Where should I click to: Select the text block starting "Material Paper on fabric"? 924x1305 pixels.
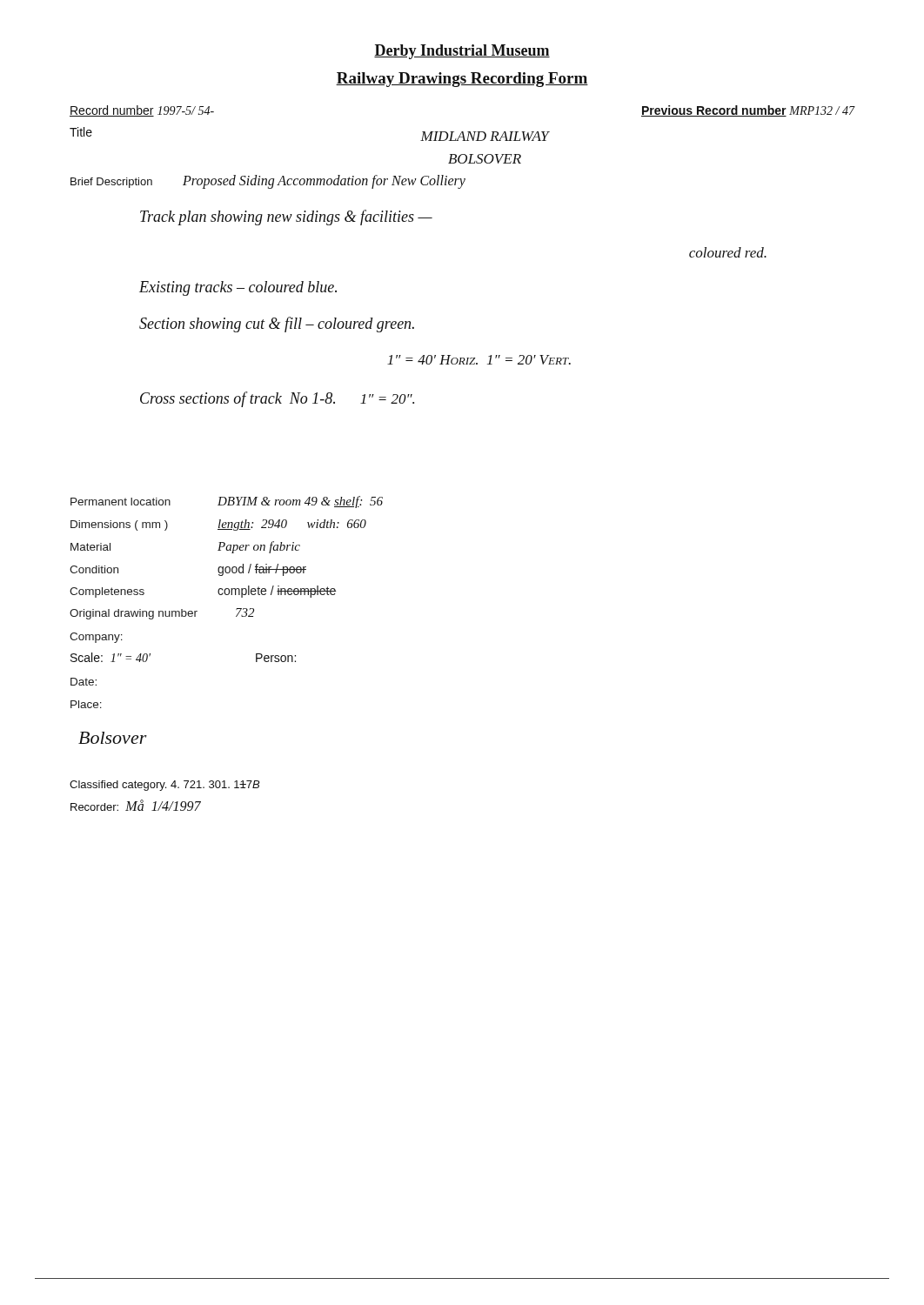(x=87, y=547)
